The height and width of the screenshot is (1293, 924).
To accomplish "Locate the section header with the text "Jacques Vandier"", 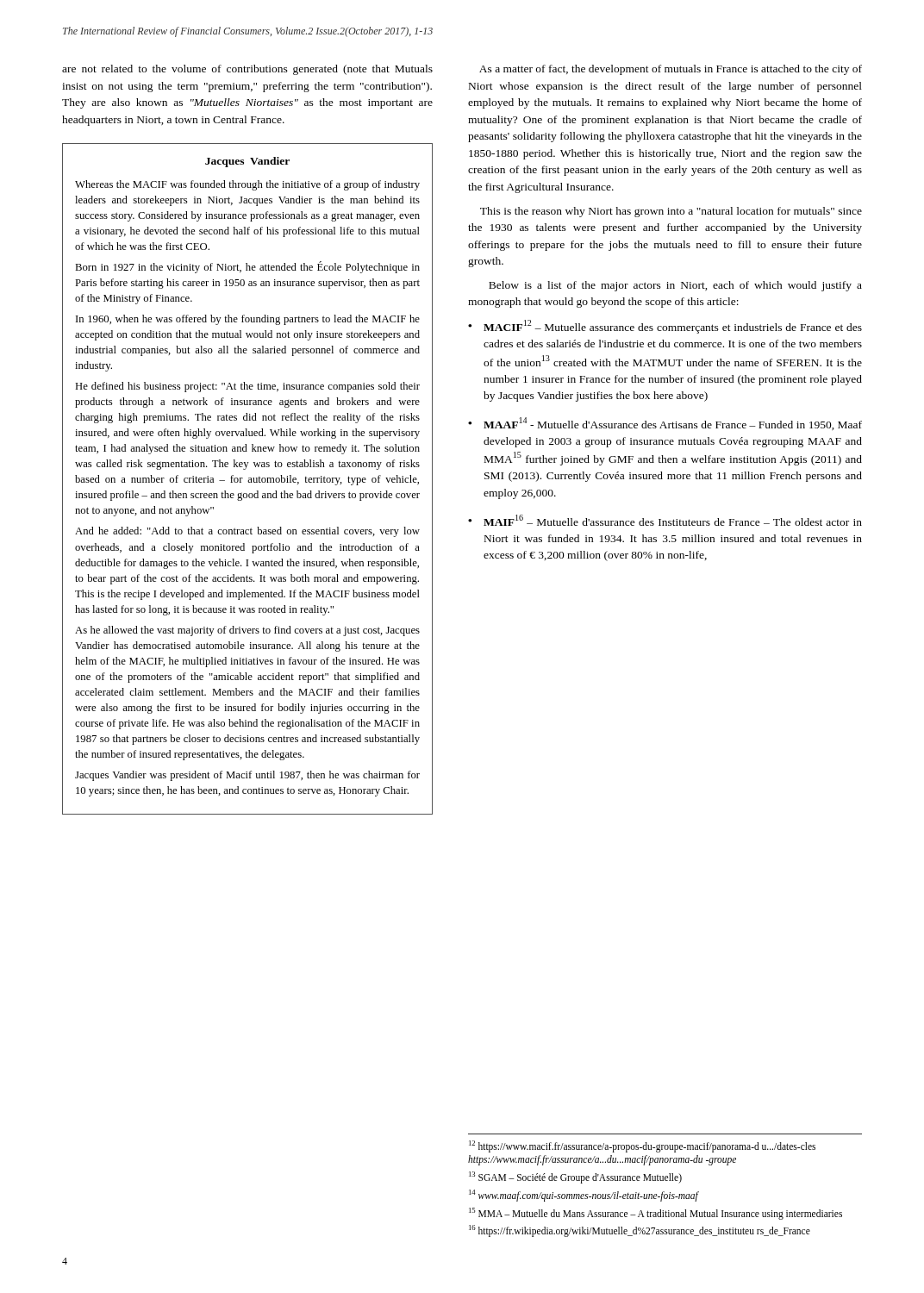I will pyautogui.click(x=247, y=161).
